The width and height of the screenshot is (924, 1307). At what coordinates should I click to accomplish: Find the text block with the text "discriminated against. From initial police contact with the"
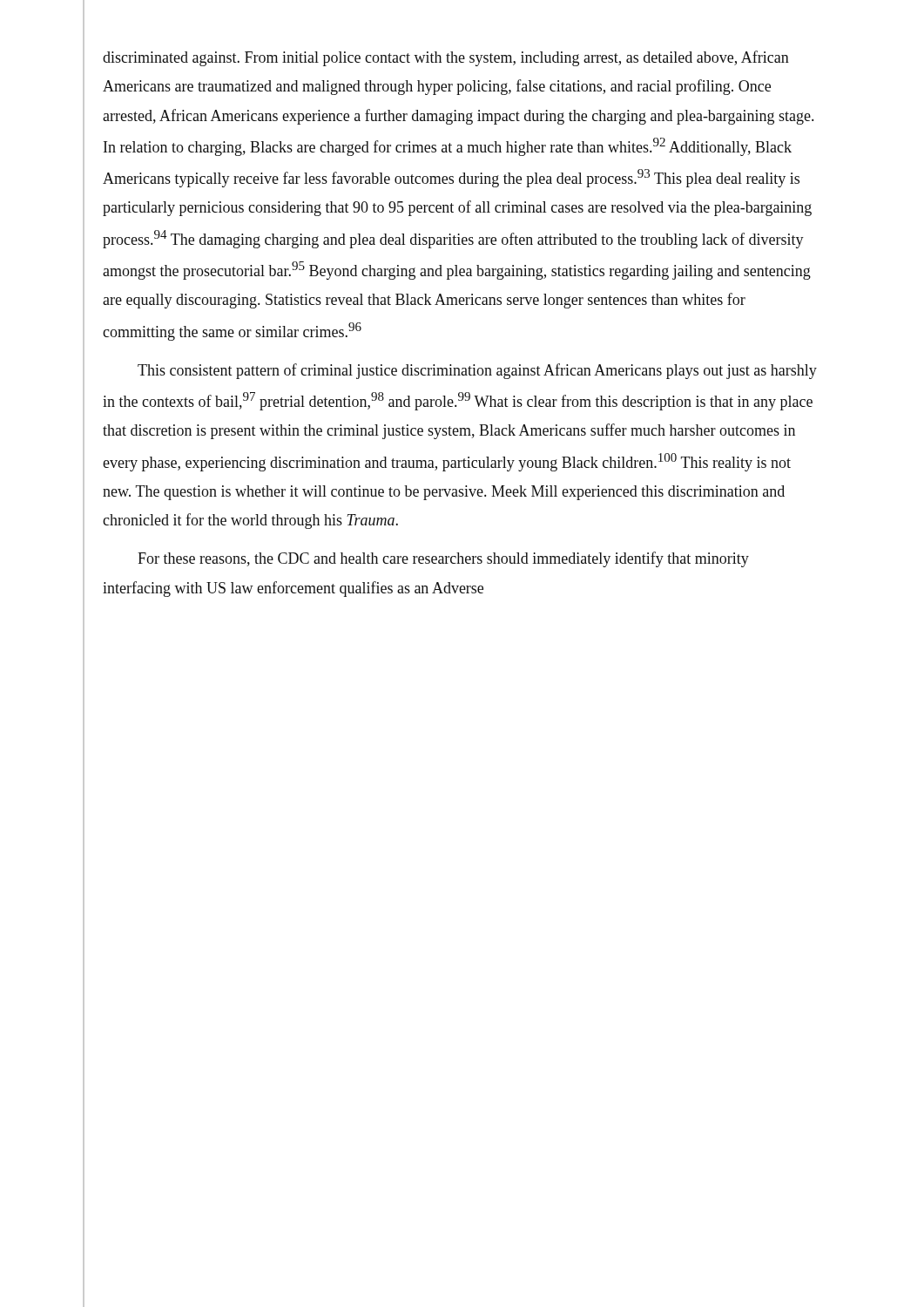click(x=446, y=58)
